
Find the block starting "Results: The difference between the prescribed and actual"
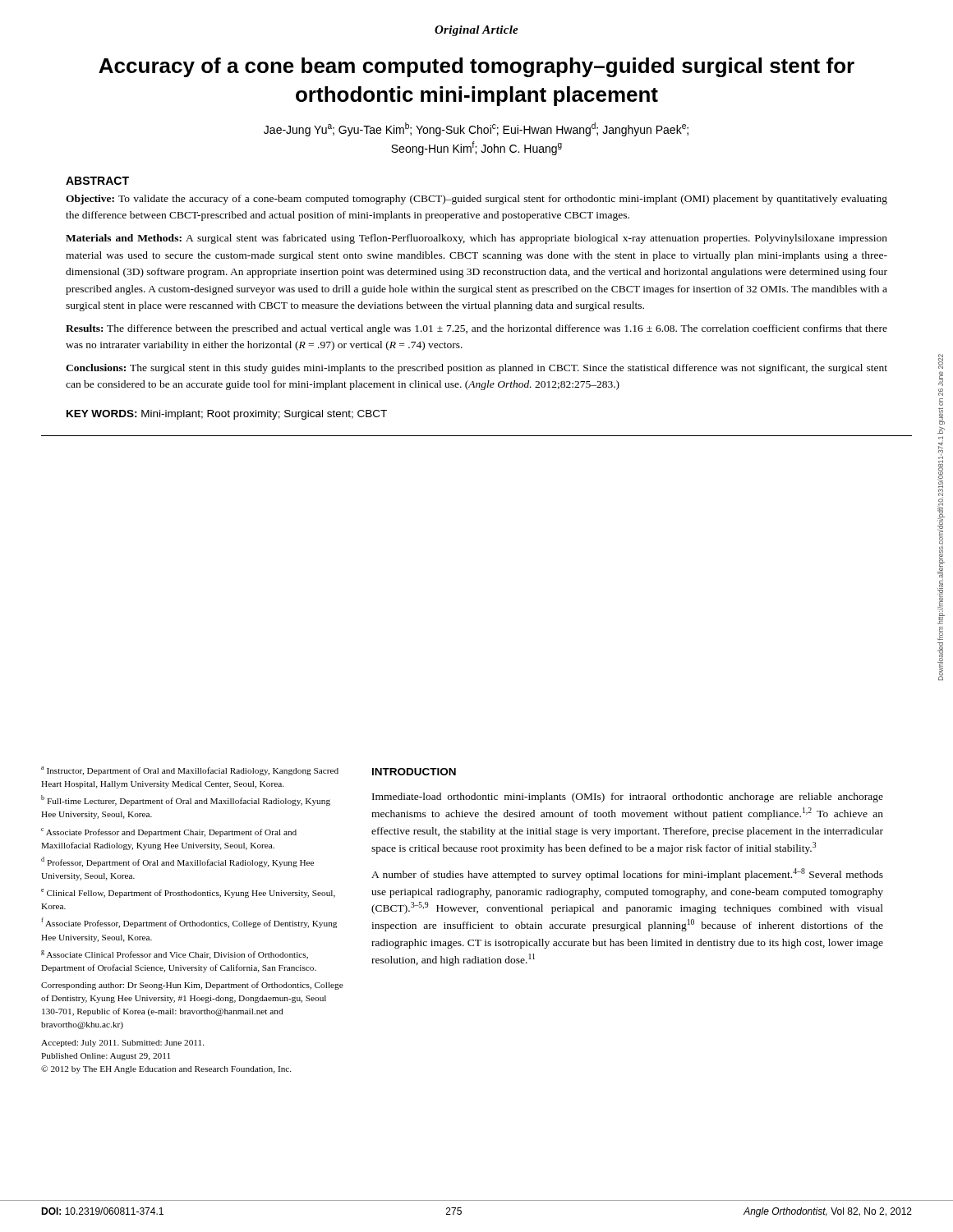pos(476,336)
